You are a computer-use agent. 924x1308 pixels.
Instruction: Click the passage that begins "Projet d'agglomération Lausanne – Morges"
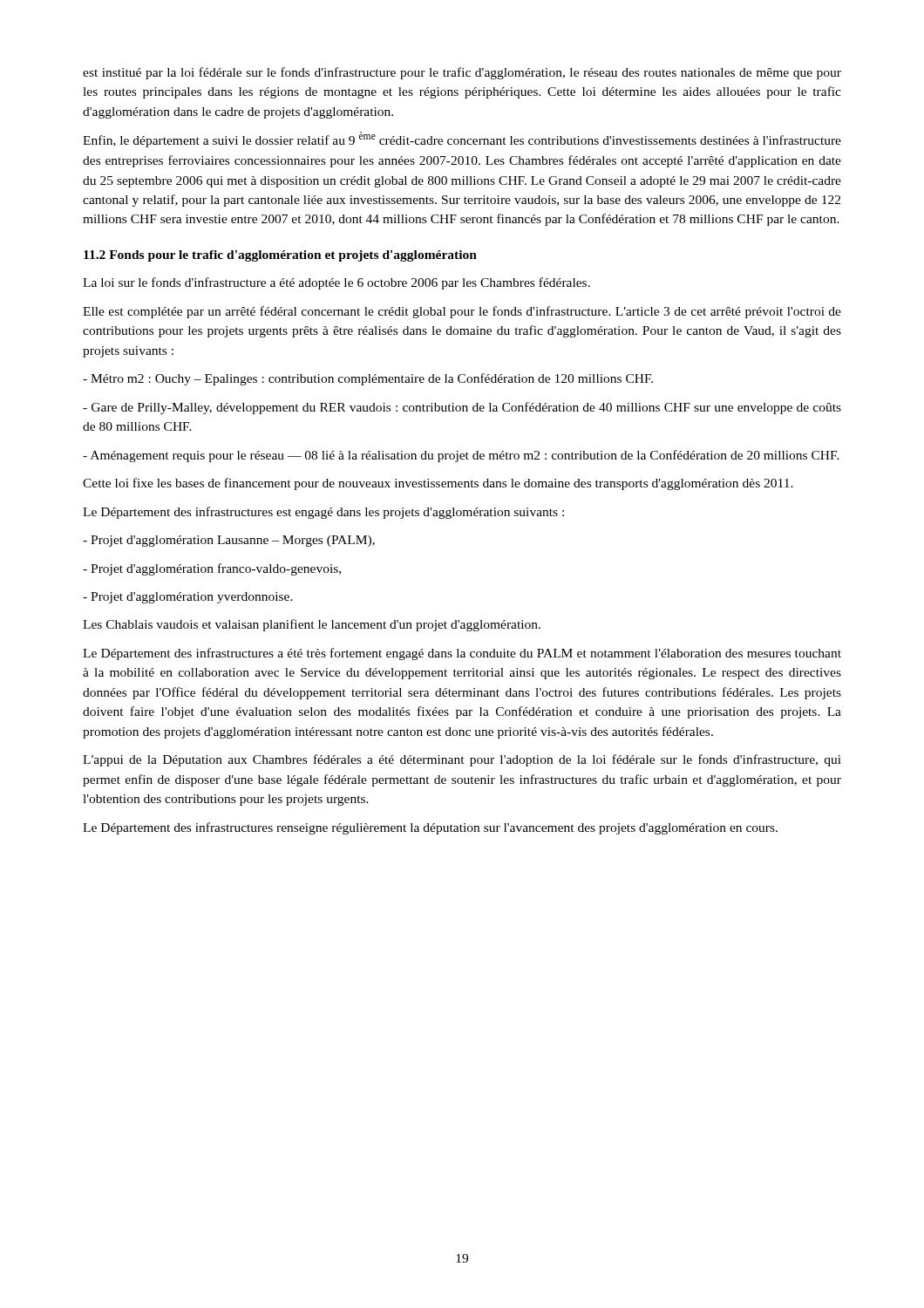tap(229, 541)
